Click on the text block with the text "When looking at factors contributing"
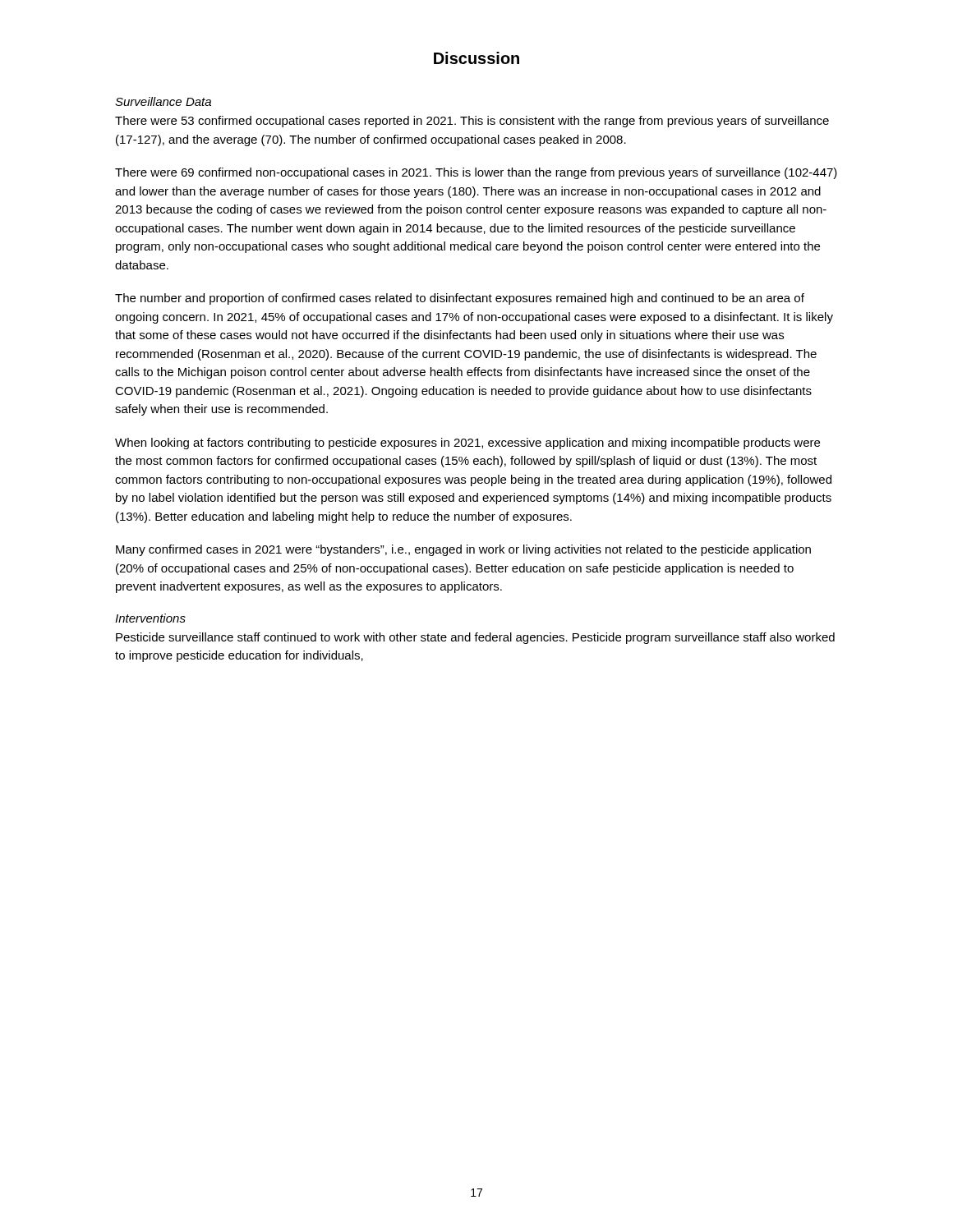Image resolution: width=953 pixels, height=1232 pixels. click(474, 479)
